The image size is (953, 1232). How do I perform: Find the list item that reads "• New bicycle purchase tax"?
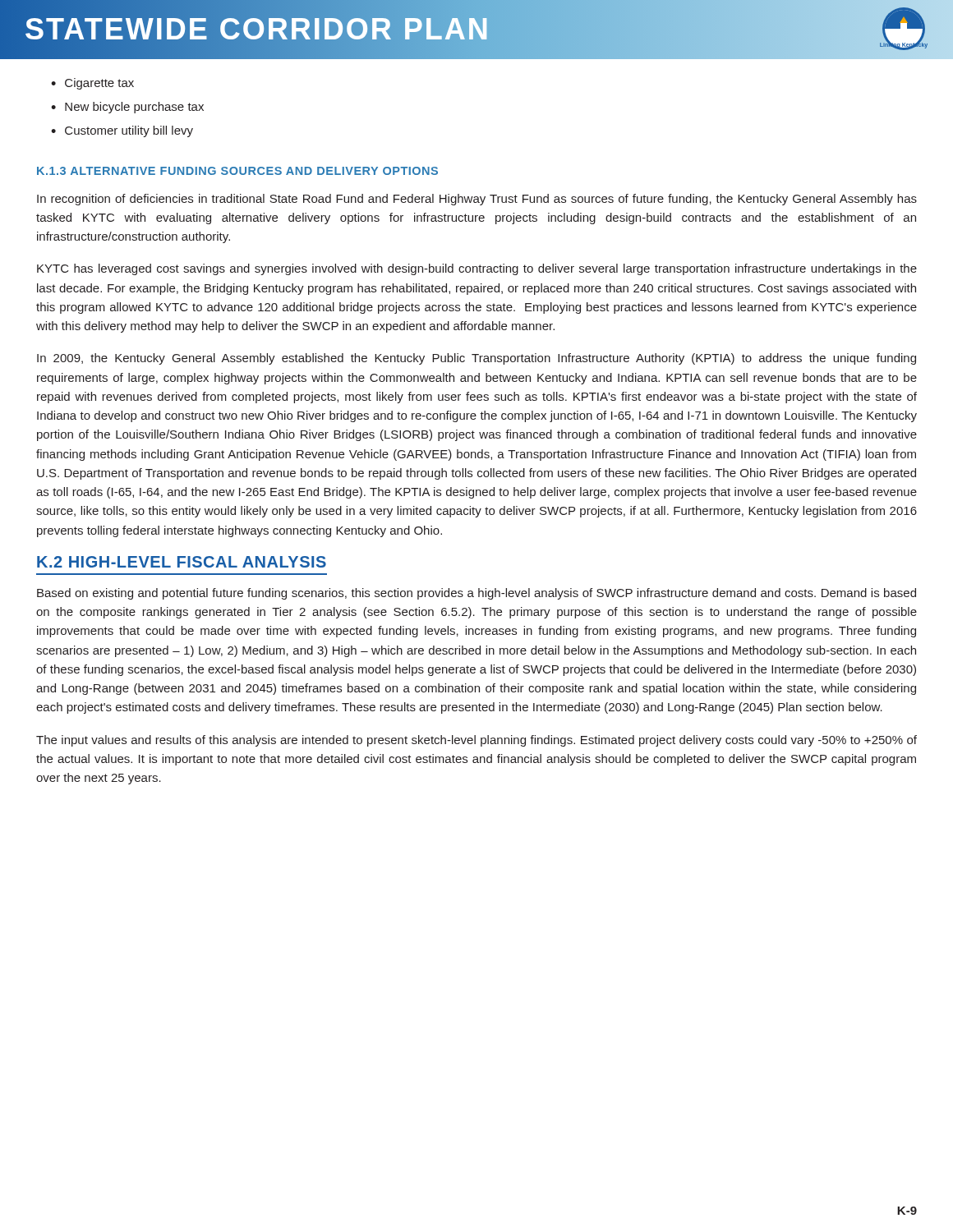pos(127,108)
